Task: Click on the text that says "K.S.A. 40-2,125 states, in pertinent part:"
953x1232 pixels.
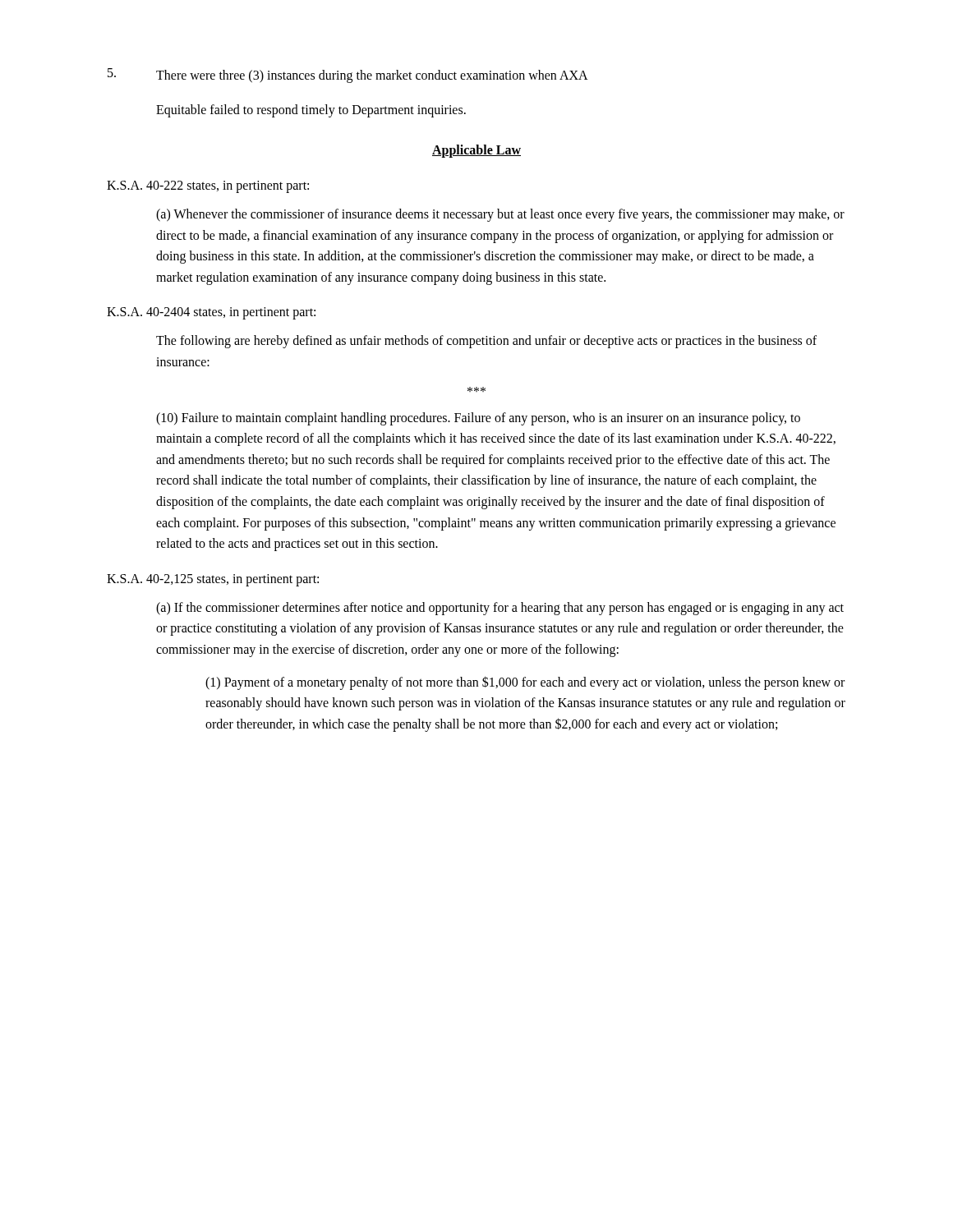Action: (213, 578)
